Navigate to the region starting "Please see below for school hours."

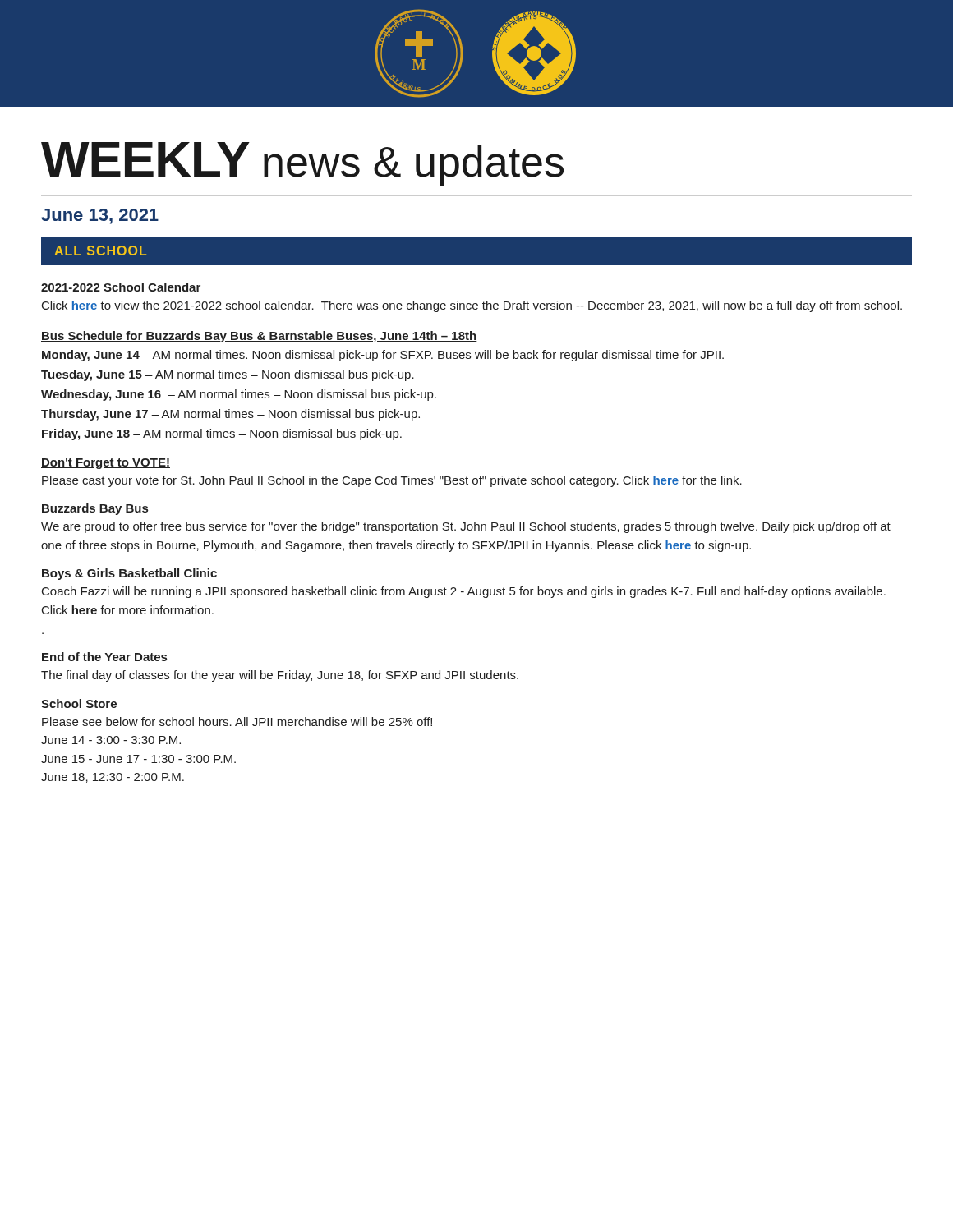(237, 749)
